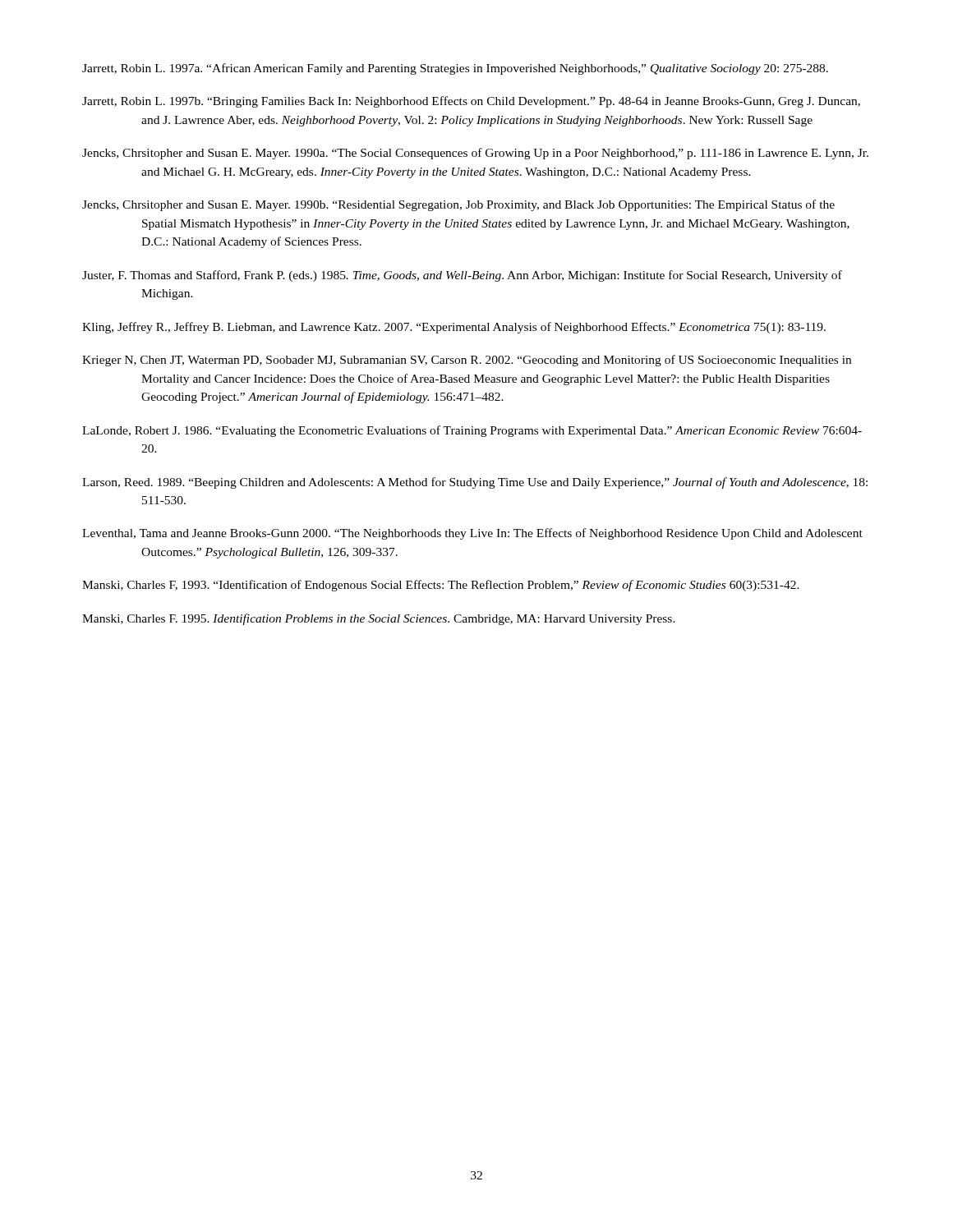Locate the block starting "LaLonde, Robert J. 1986. “Evaluating the"
953x1232 pixels.
472,439
